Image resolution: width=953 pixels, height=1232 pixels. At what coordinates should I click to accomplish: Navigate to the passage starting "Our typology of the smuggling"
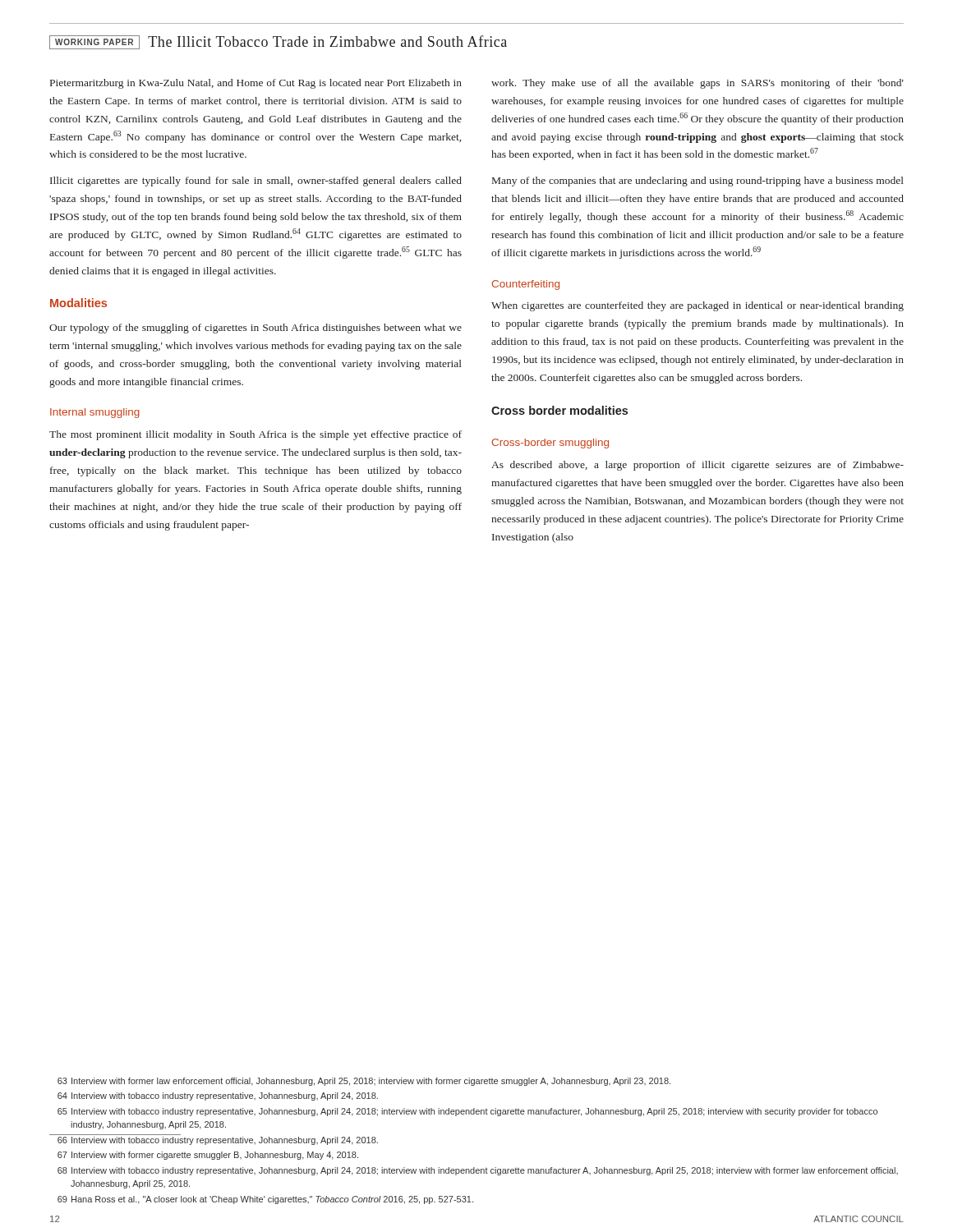255,355
